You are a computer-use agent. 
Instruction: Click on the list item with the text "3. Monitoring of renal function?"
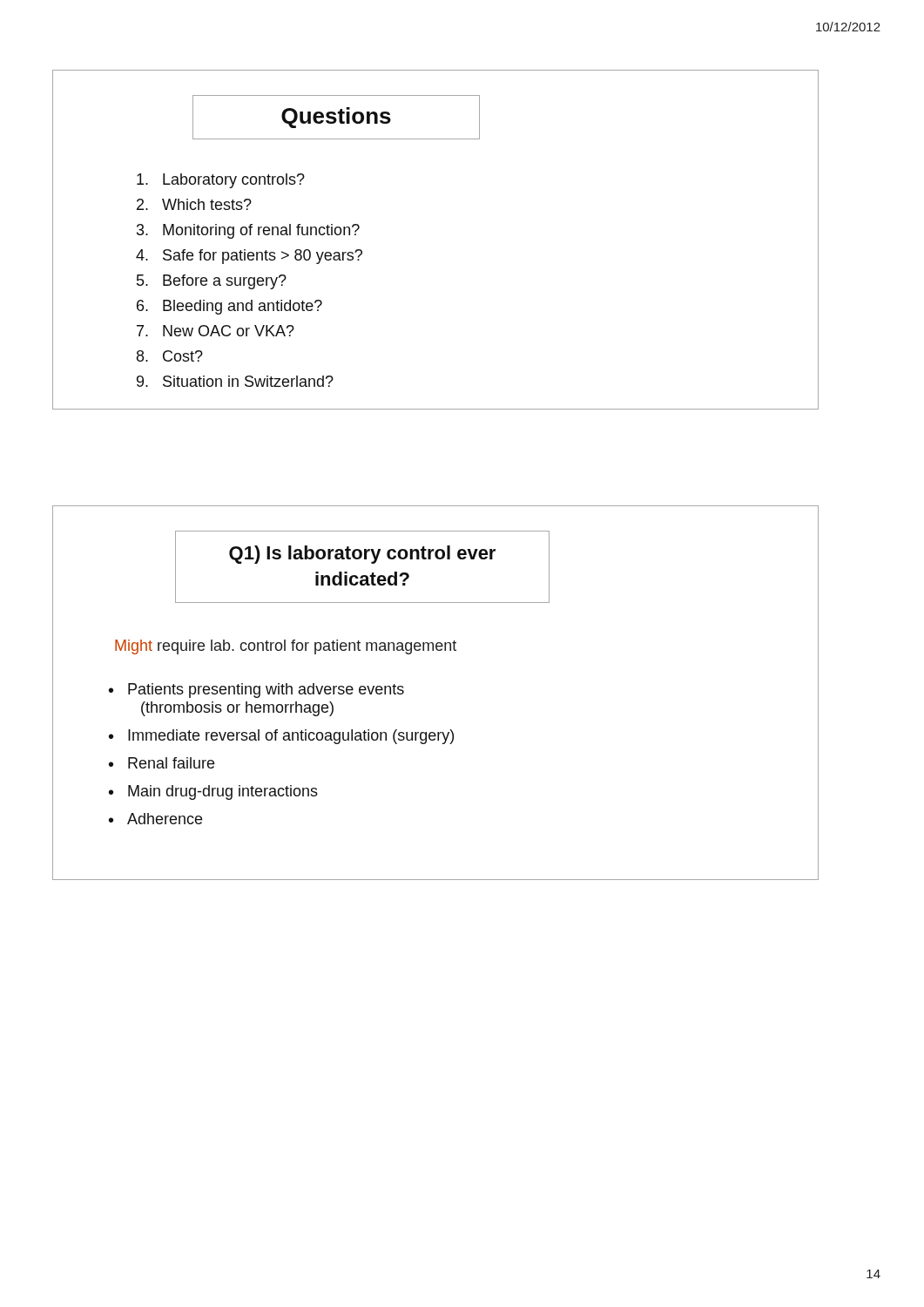coord(249,230)
